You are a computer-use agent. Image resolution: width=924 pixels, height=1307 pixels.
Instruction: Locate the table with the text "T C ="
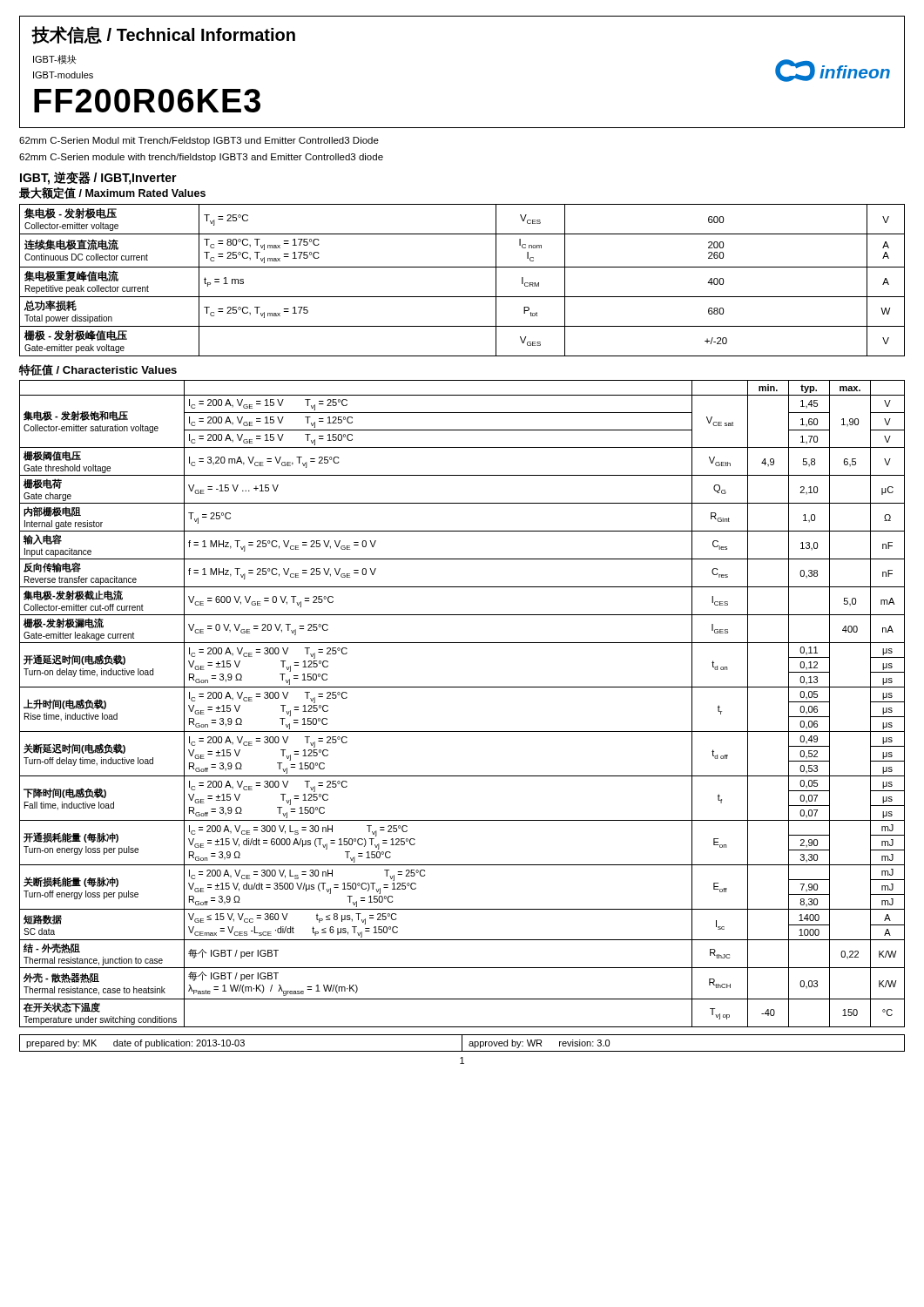462,280
